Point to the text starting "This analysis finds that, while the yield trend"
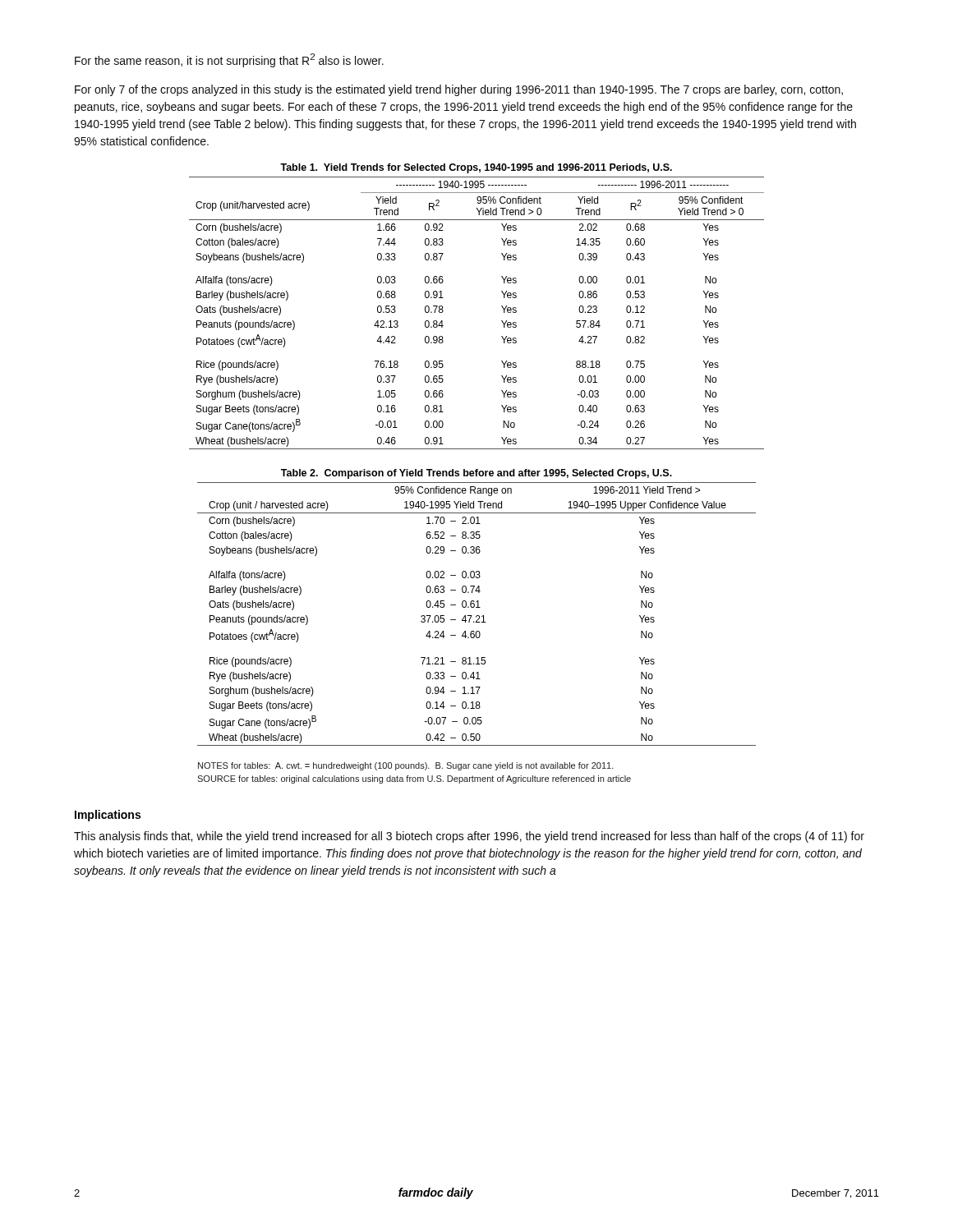This screenshot has height=1232, width=953. click(469, 853)
